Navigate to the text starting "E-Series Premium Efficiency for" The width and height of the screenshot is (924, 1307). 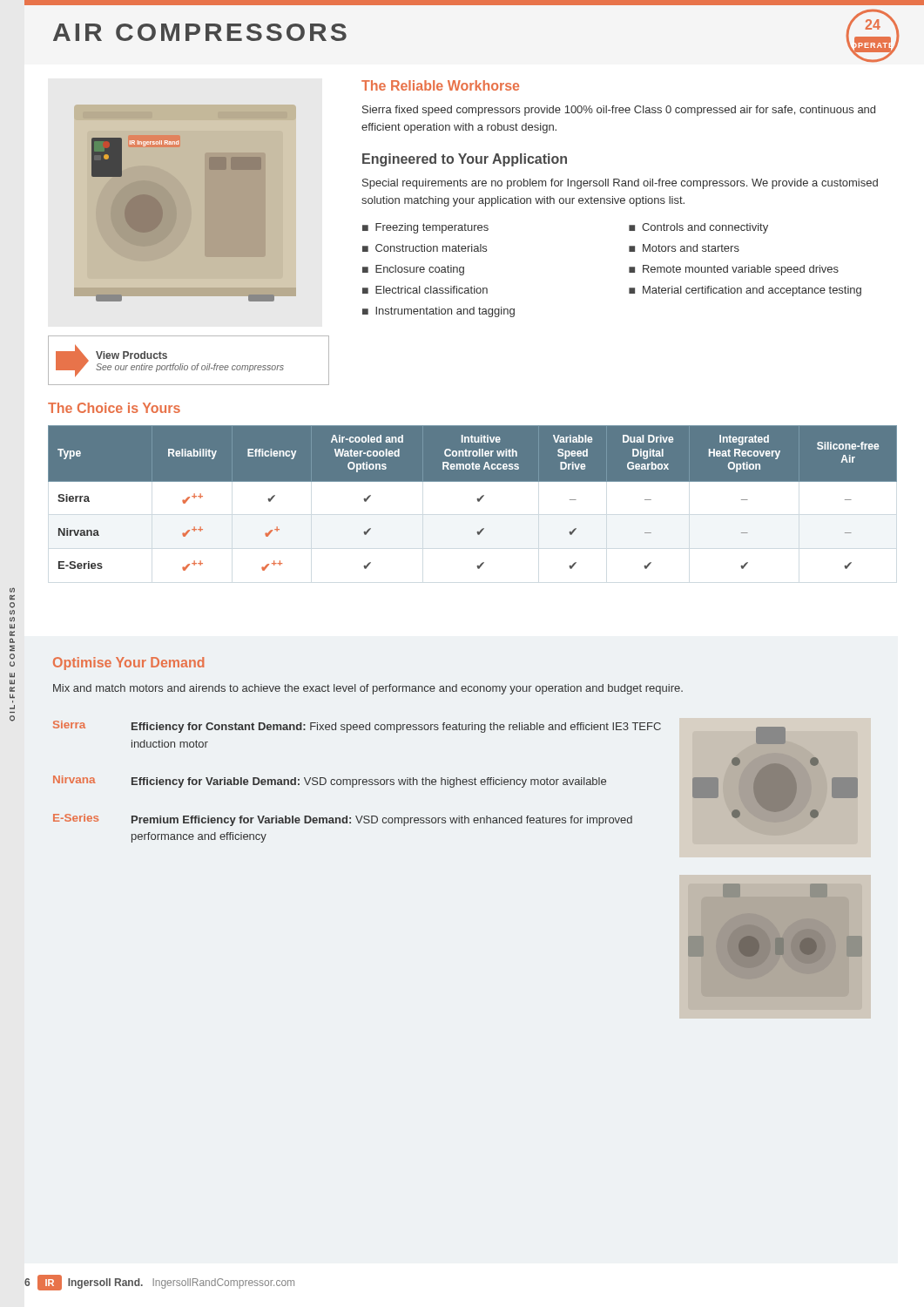pos(357,828)
